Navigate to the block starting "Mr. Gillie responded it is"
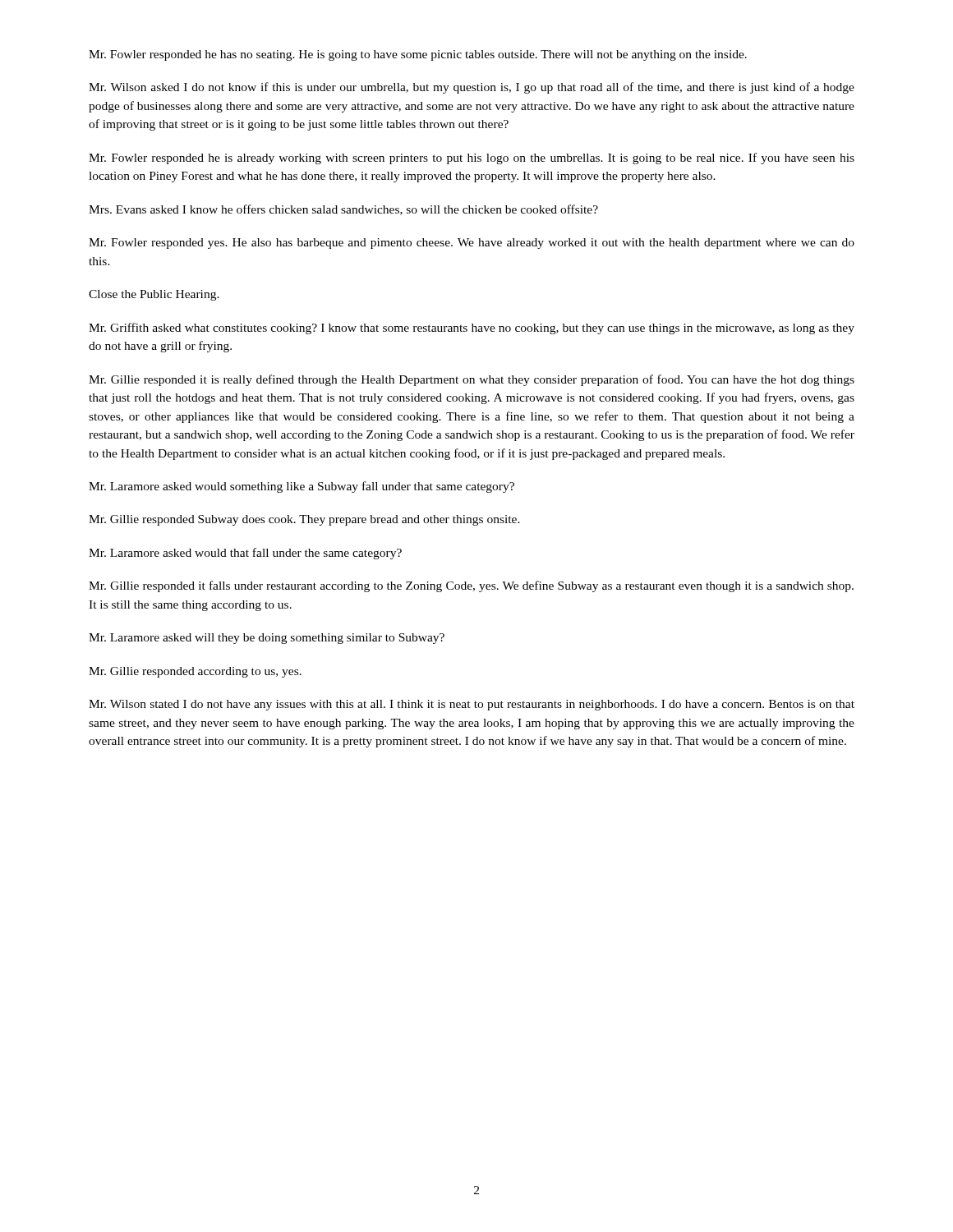This screenshot has height=1232, width=953. point(472,416)
